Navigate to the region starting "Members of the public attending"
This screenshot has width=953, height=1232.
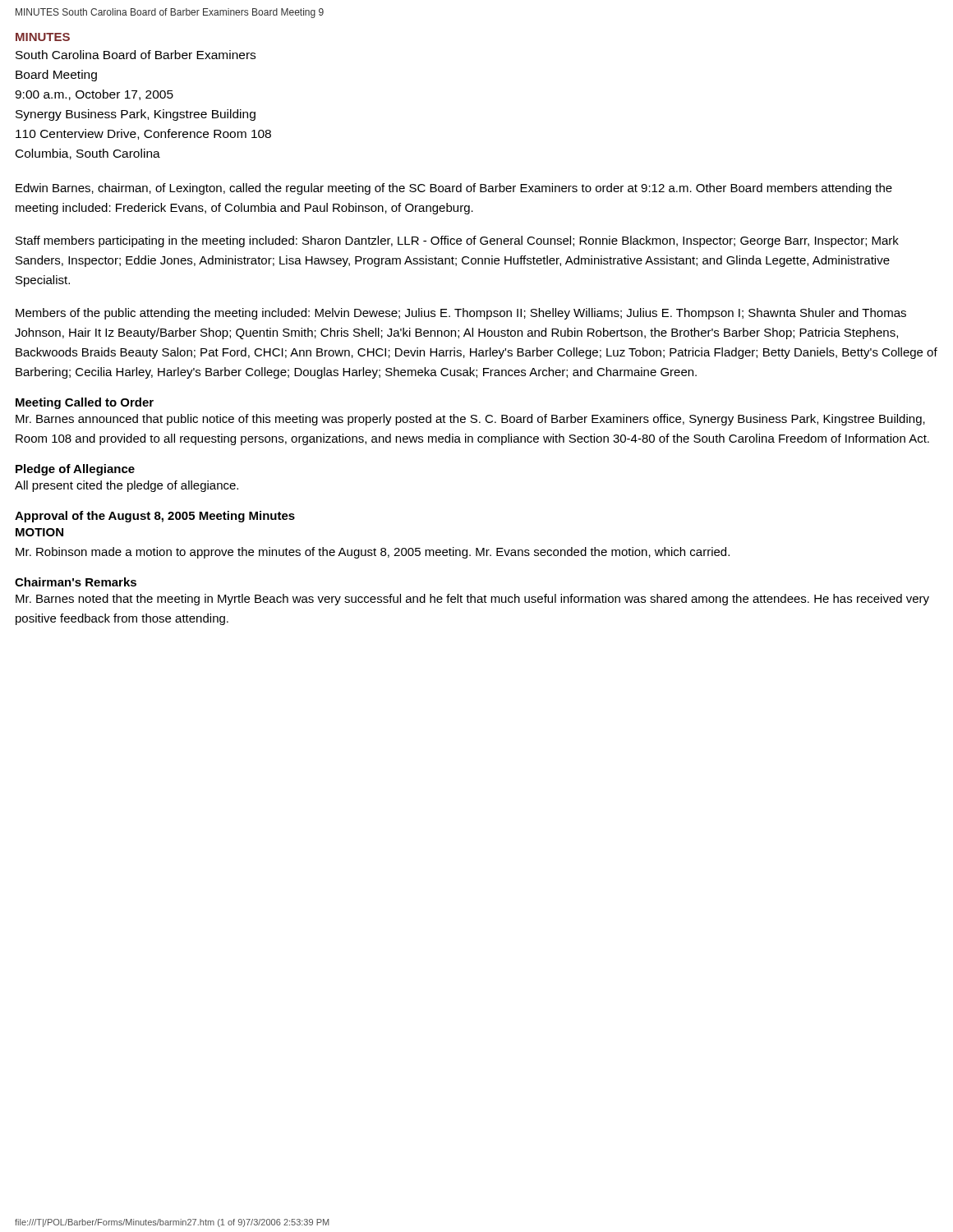476,342
